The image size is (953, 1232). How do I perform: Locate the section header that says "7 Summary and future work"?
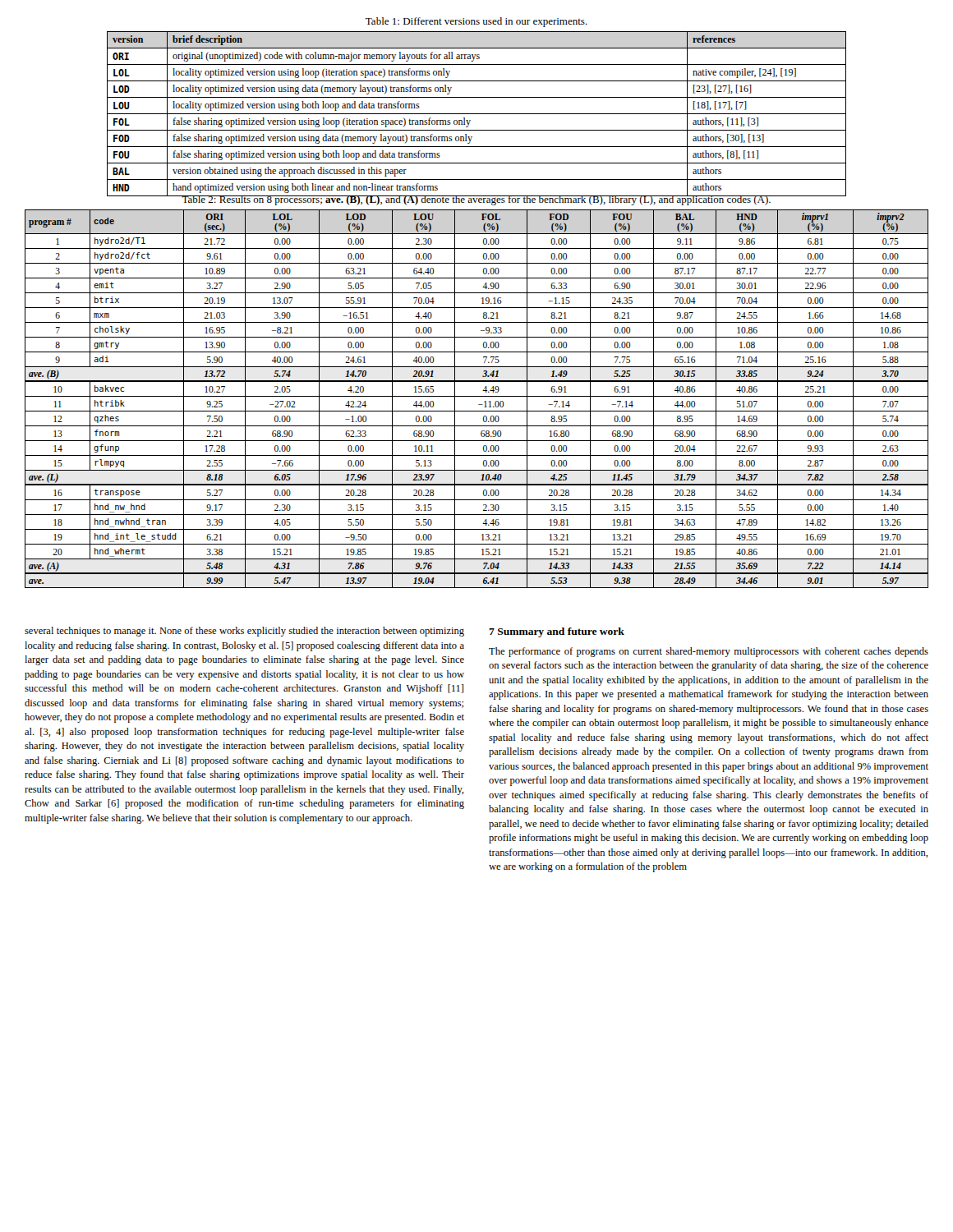coord(557,631)
